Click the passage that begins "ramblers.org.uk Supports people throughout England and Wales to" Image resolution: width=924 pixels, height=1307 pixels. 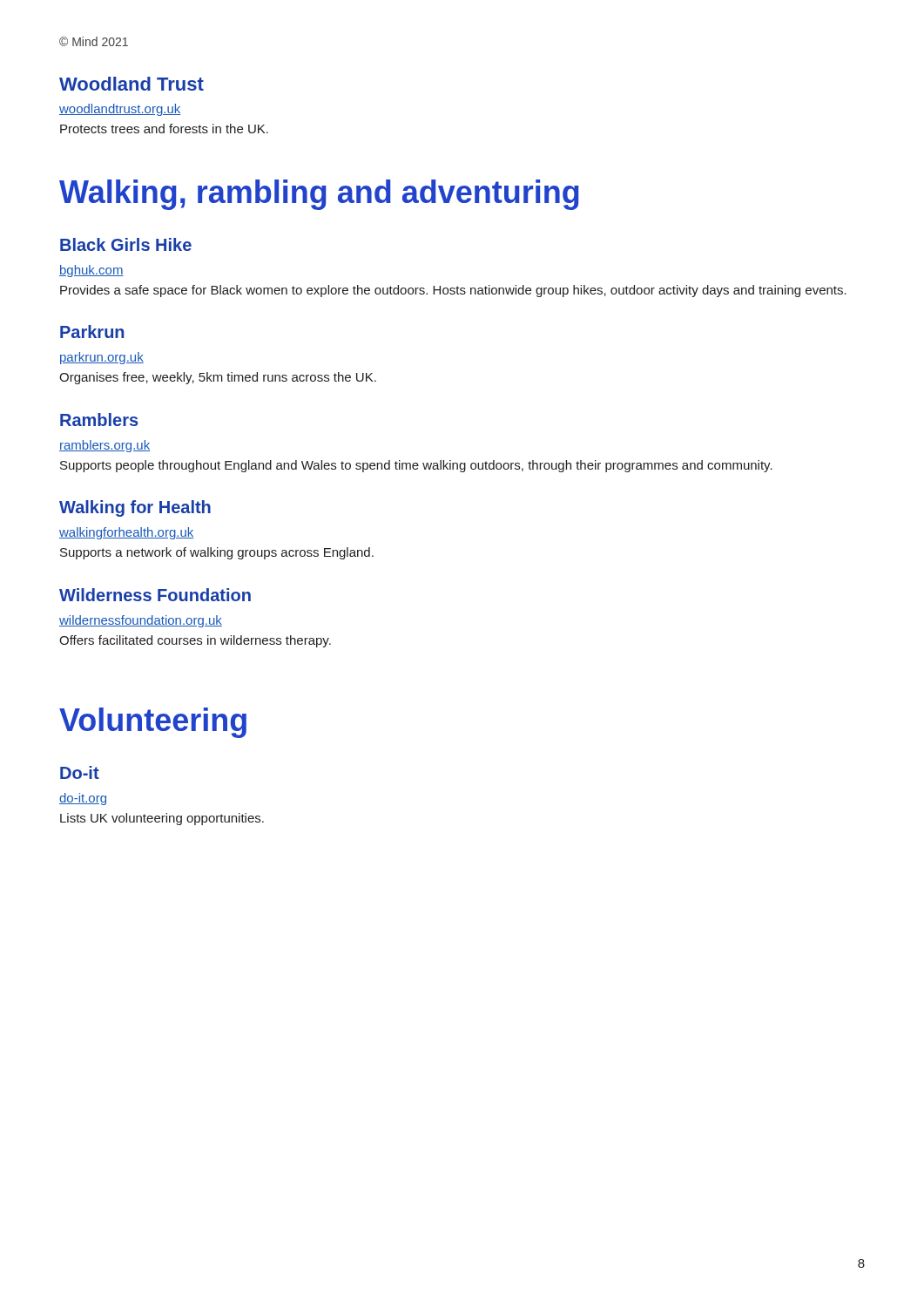(462, 456)
